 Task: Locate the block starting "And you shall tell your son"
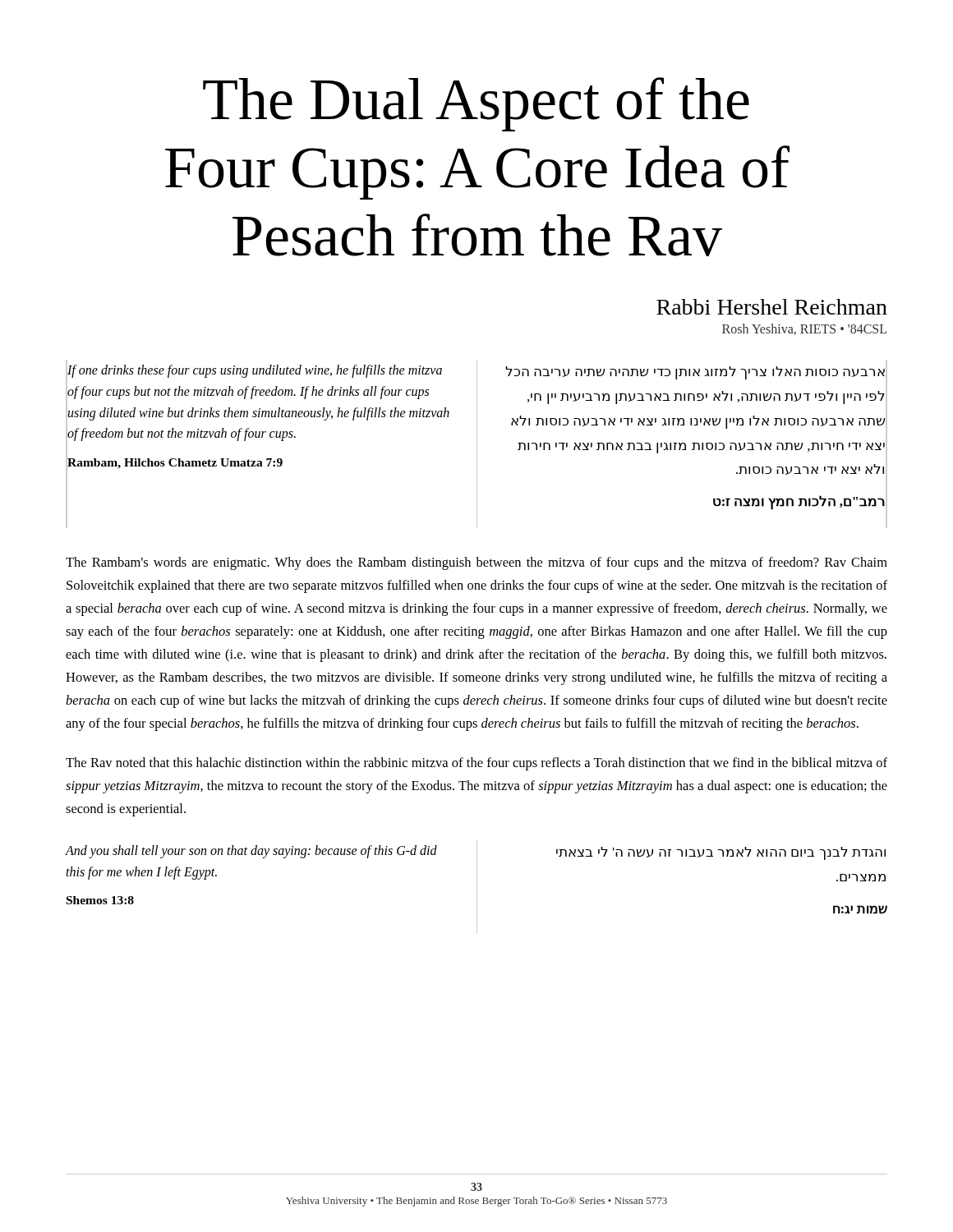(251, 852)
